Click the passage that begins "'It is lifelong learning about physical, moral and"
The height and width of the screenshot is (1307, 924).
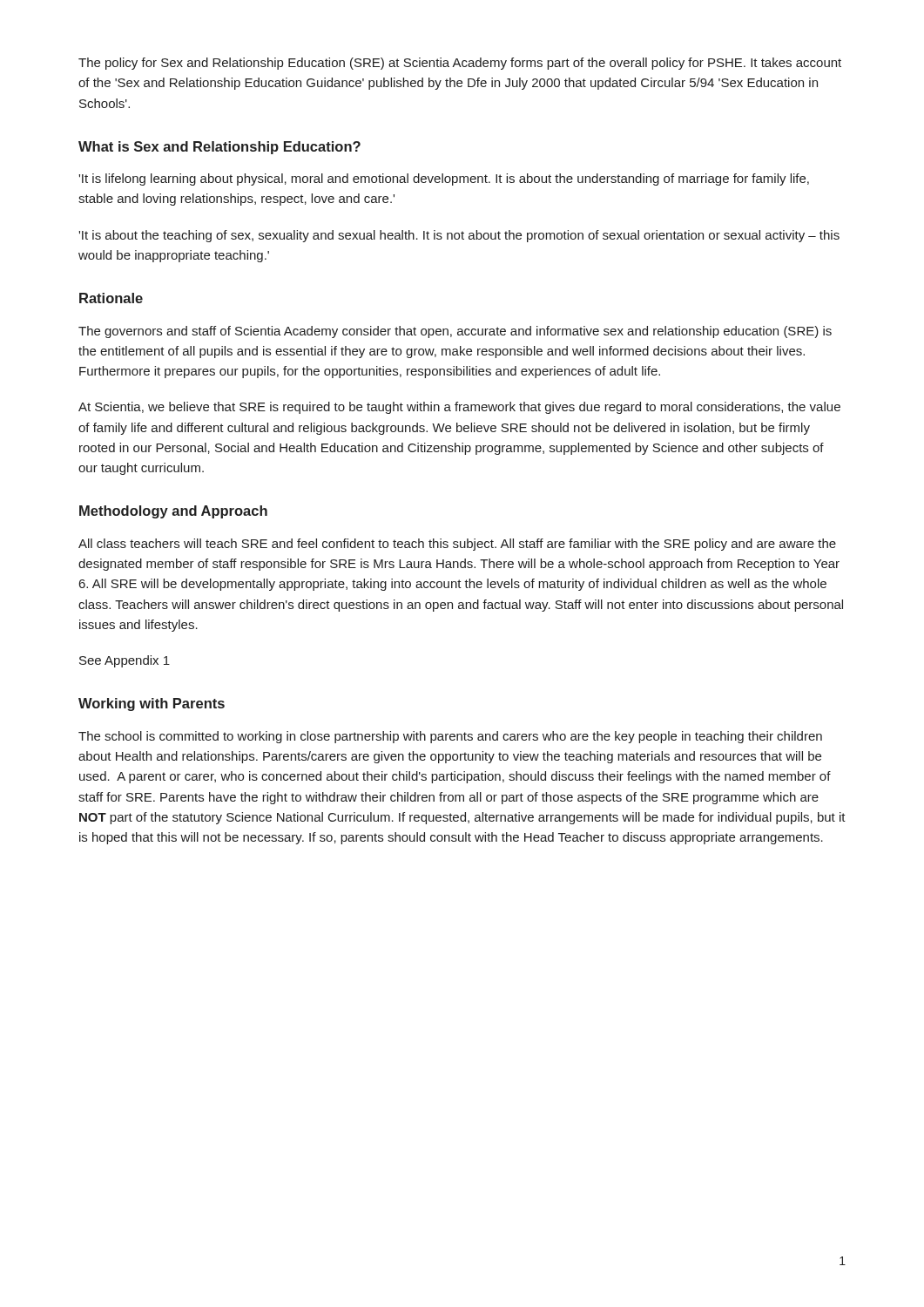[444, 188]
